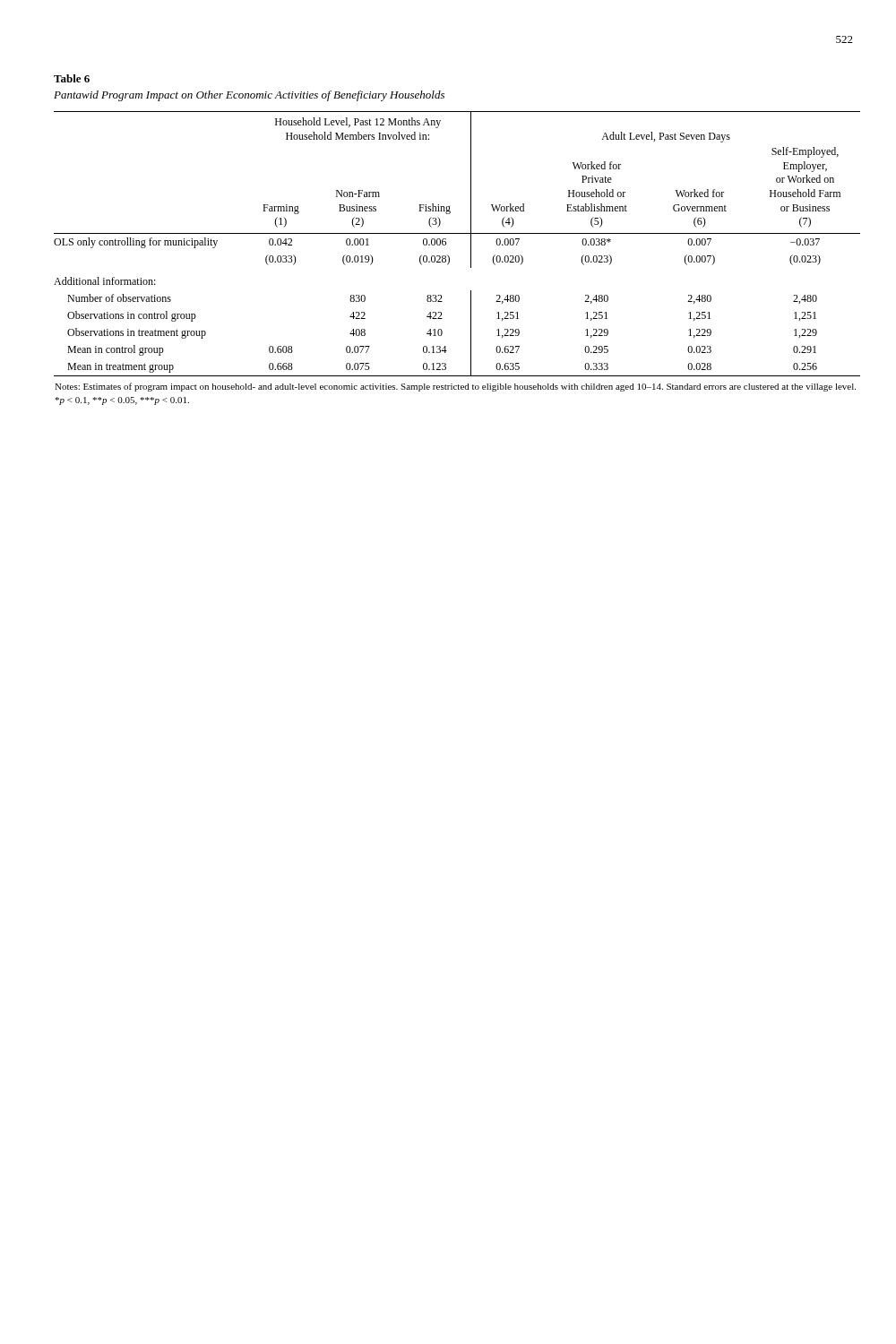Find the table that mentions "Worked for Government"

(x=457, y=260)
